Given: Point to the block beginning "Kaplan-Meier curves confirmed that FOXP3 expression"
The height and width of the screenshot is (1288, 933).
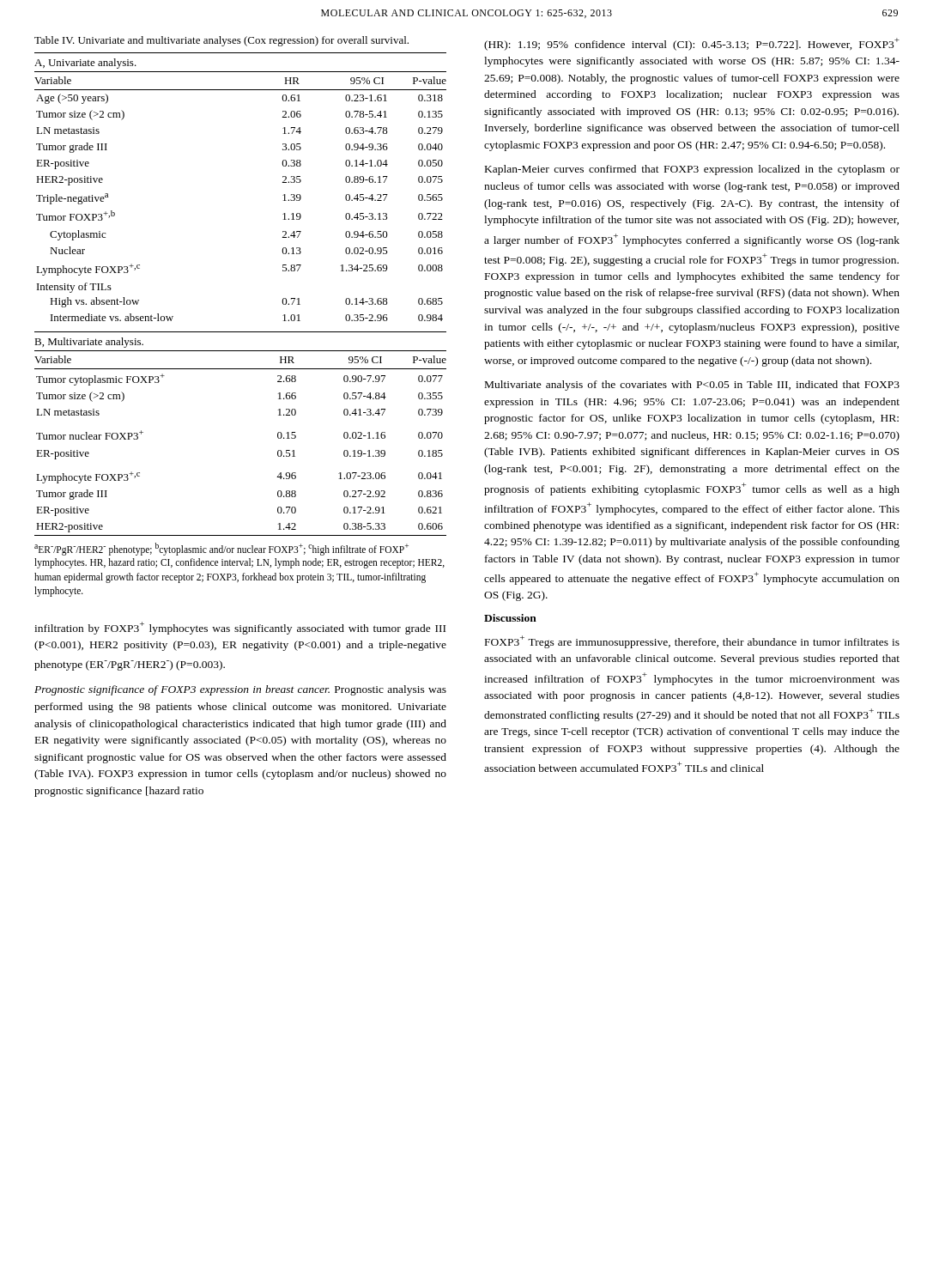Looking at the screenshot, I should (x=692, y=264).
